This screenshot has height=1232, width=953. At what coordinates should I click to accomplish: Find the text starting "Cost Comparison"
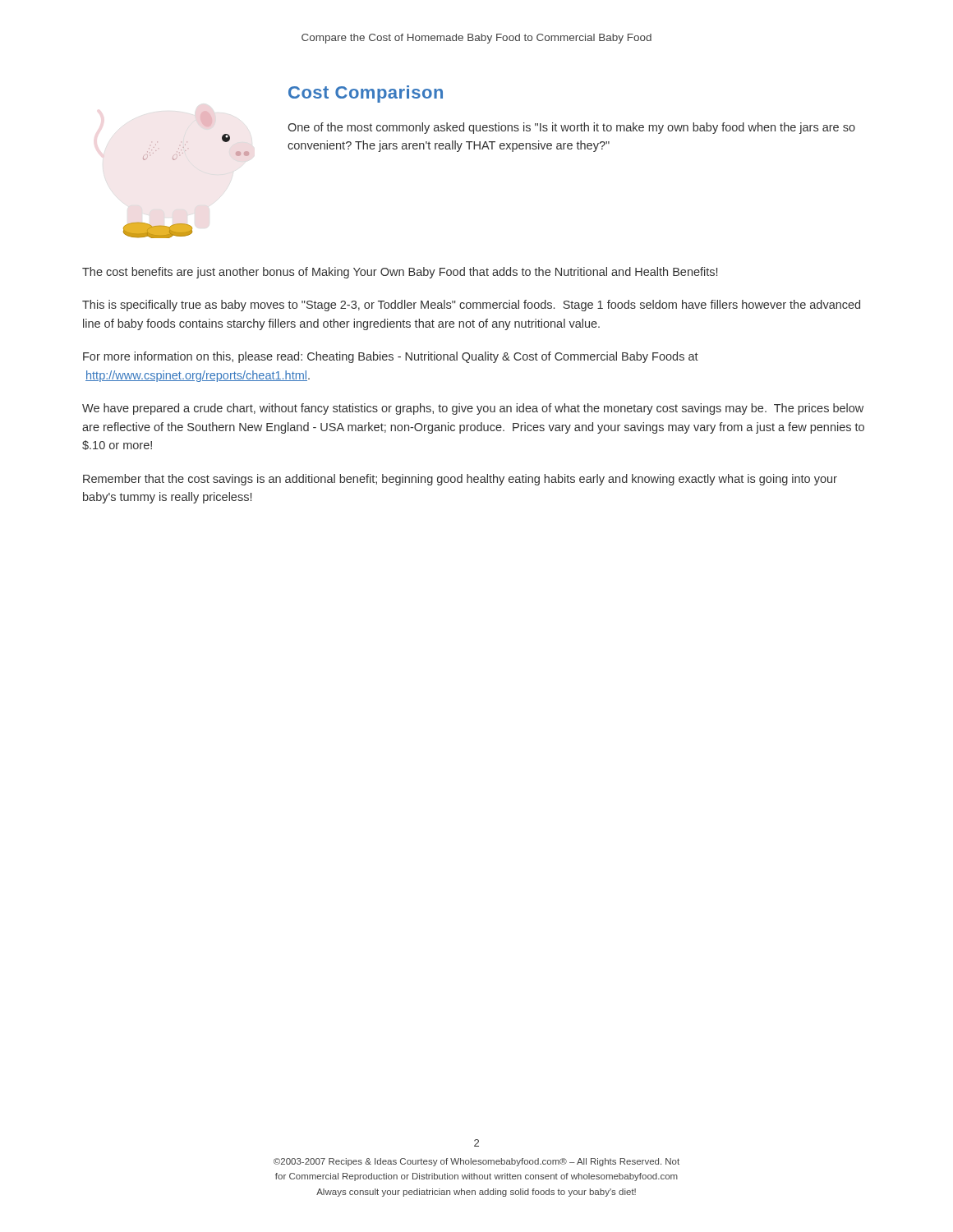[x=366, y=92]
